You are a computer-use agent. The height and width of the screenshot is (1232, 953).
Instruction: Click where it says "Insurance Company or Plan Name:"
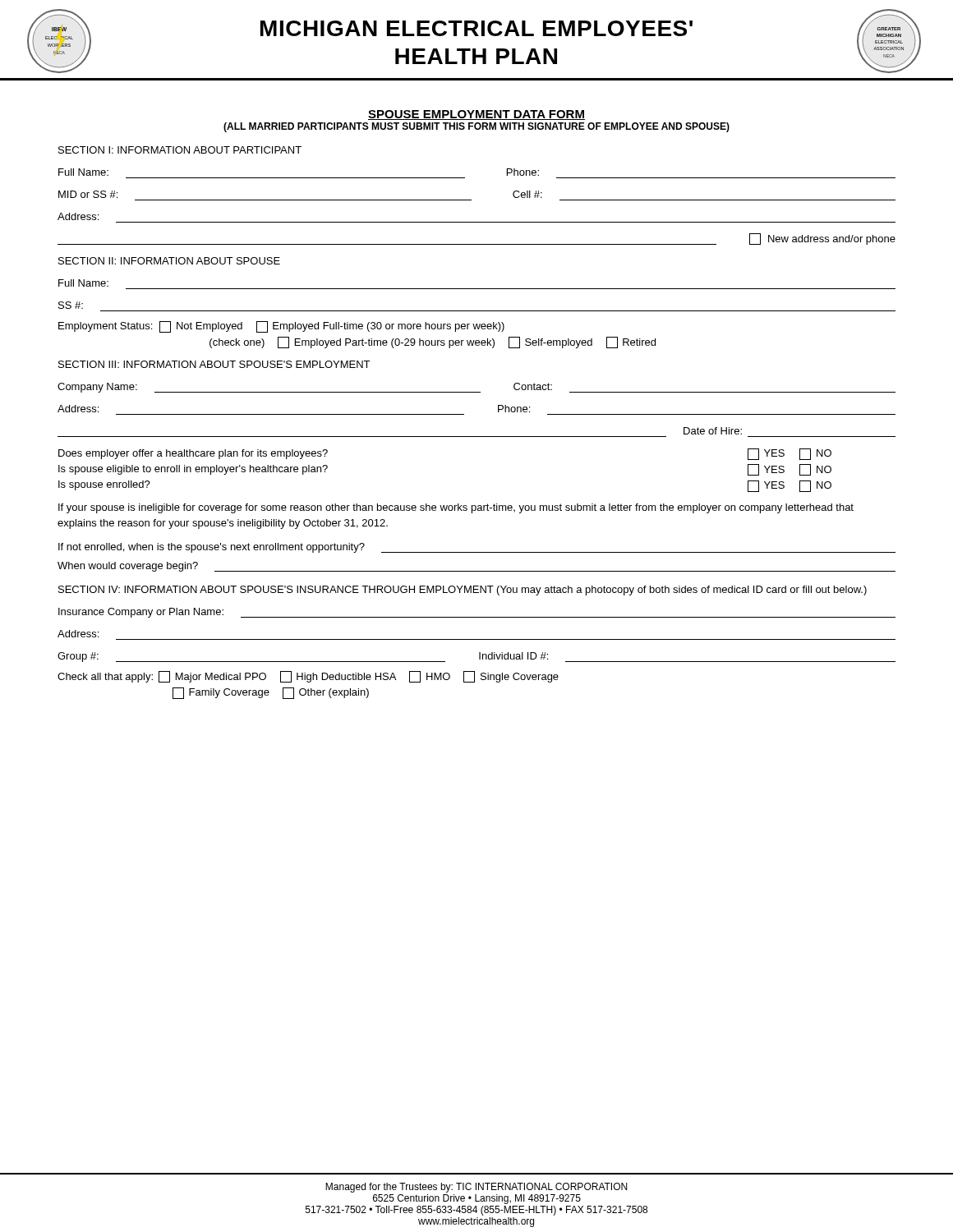pos(476,610)
